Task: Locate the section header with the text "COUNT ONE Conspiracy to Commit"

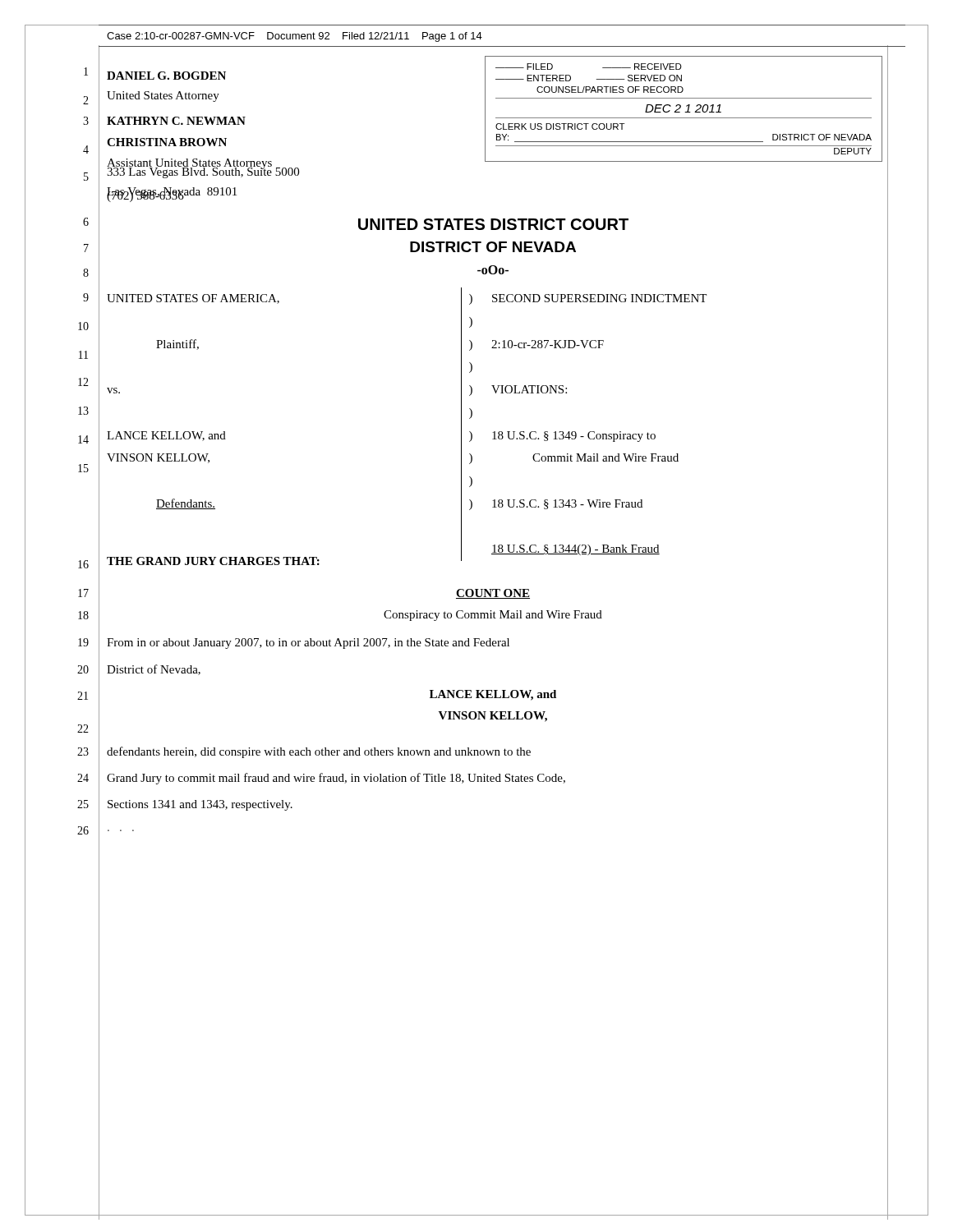Action: coord(493,603)
